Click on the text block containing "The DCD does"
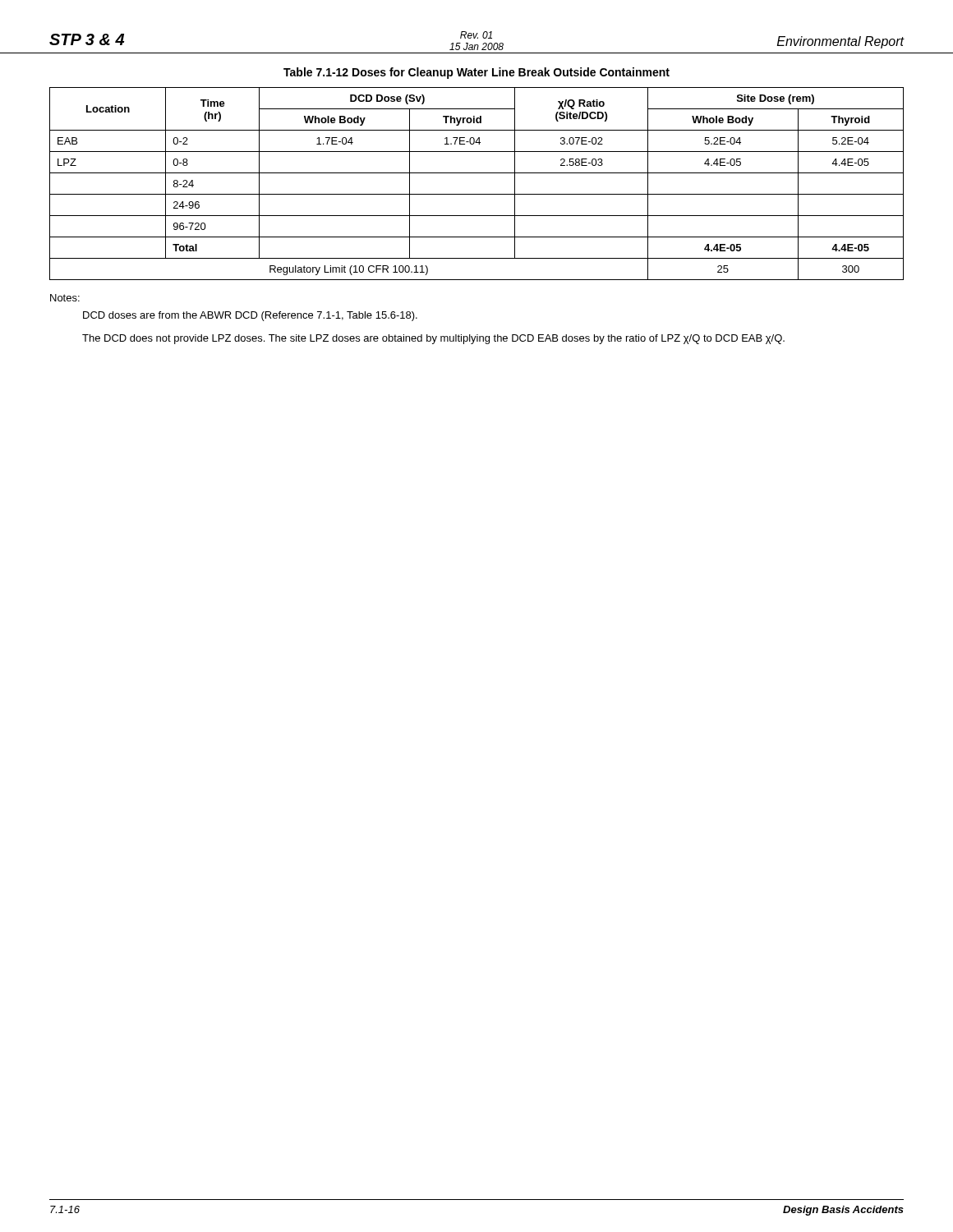Image resolution: width=953 pixels, height=1232 pixels. pos(434,338)
